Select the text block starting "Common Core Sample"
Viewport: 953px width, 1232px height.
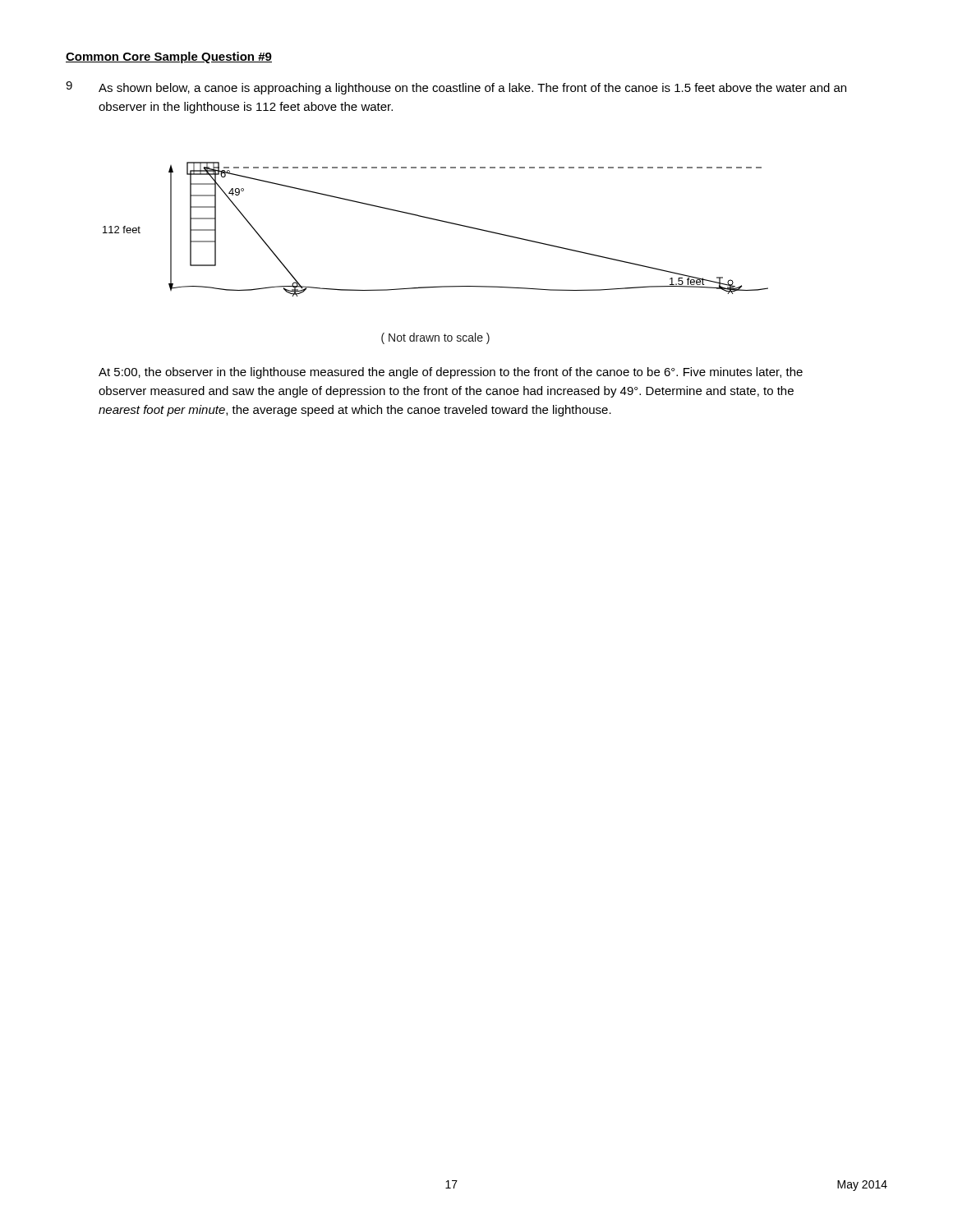[169, 56]
